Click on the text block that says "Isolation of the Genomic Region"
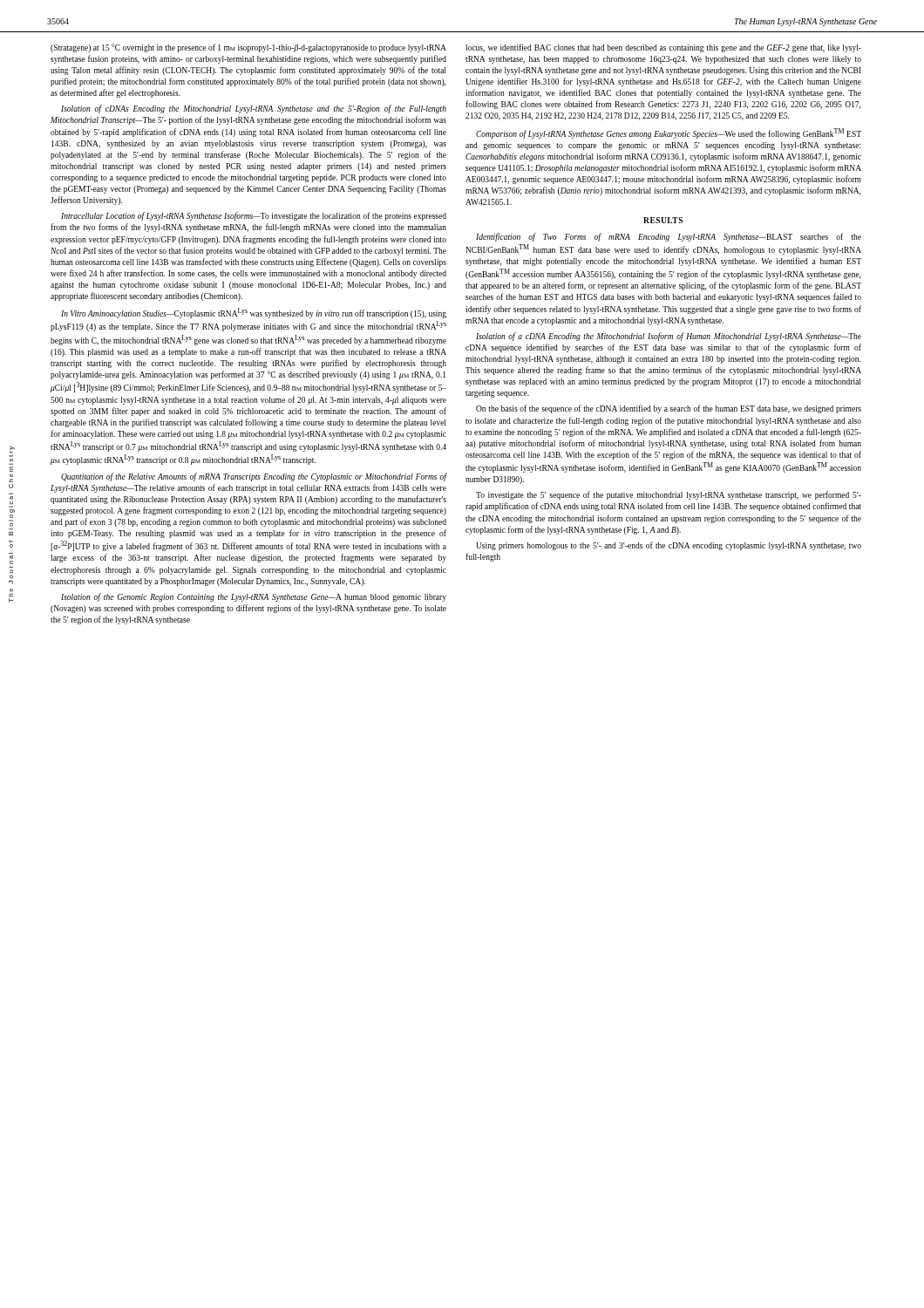Viewport: 924px width, 1308px height. [x=248, y=609]
